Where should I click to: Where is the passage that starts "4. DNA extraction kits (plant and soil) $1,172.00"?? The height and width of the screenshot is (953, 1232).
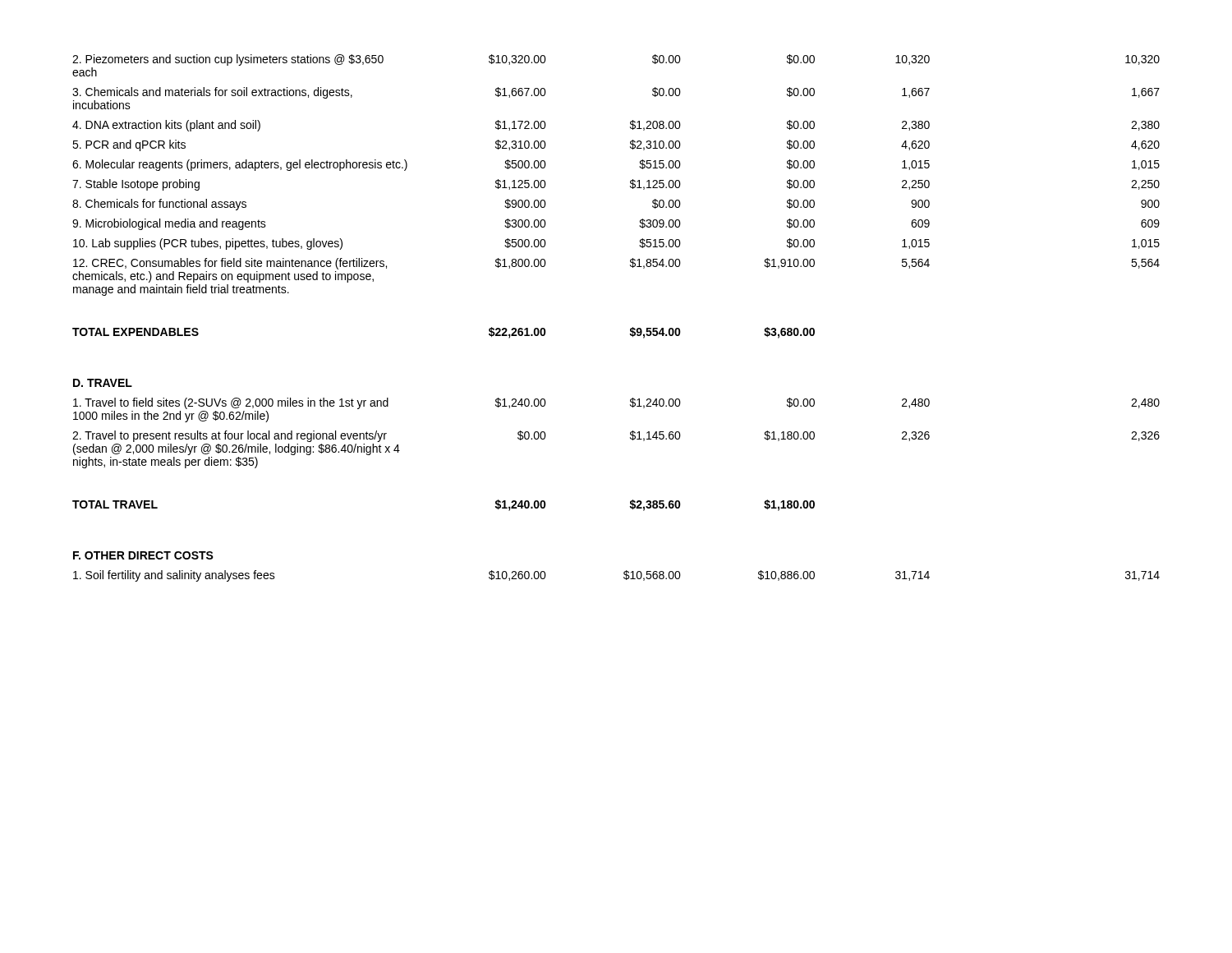tap(169, 126)
